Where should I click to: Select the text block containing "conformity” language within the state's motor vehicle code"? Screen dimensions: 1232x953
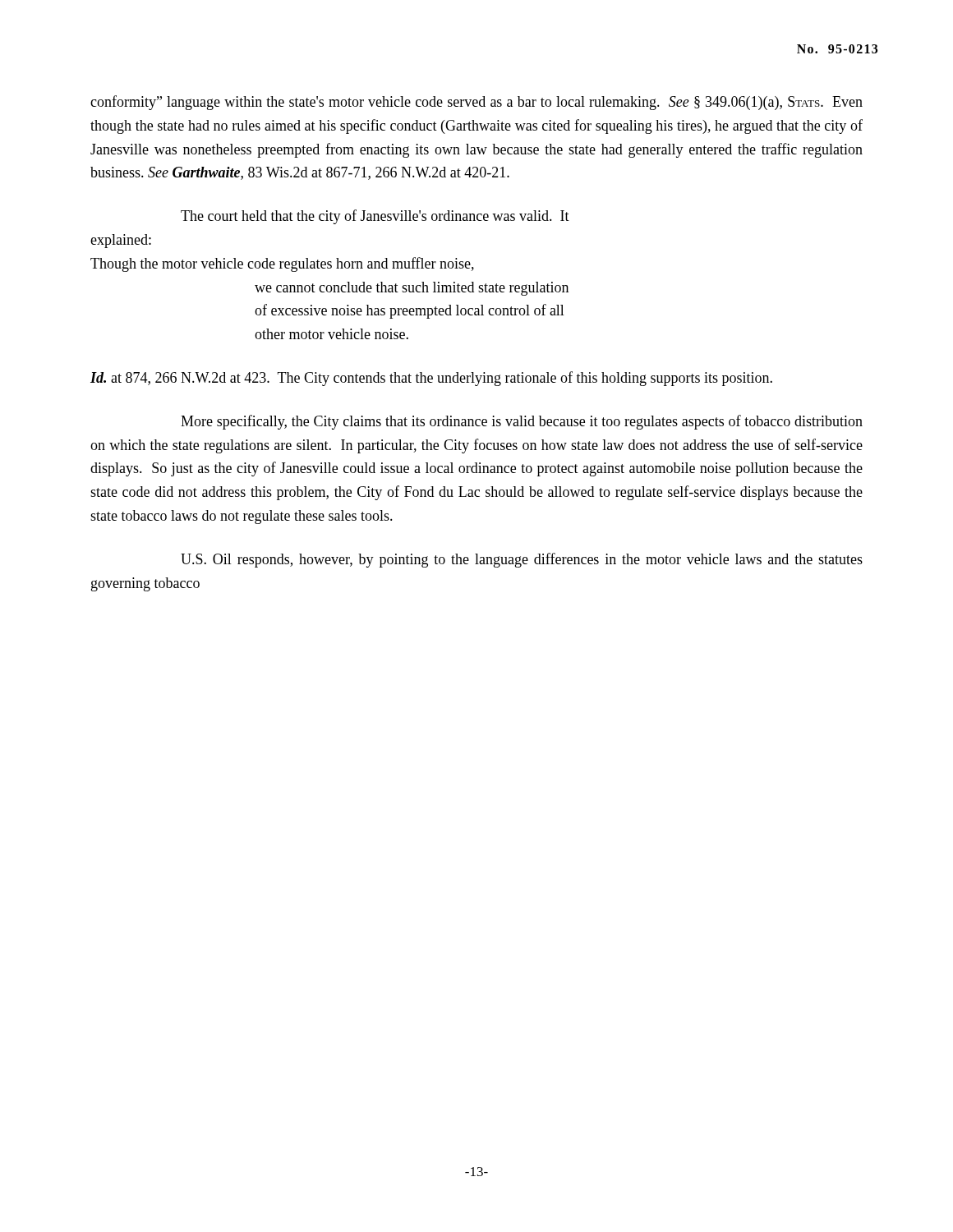point(476,137)
